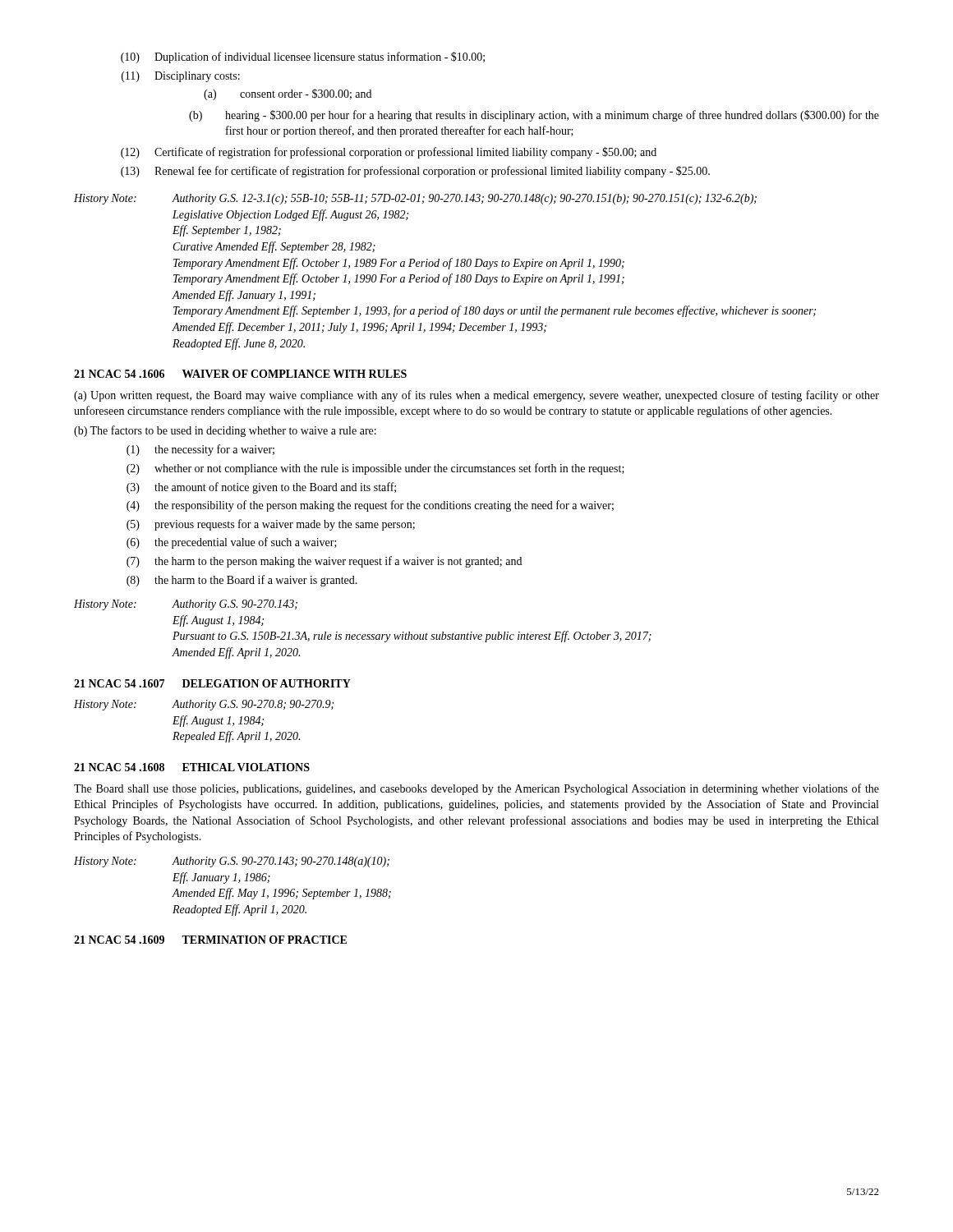
Task: Click on the text block with the text "The Board shall use those policies, publications,"
Action: coord(476,813)
